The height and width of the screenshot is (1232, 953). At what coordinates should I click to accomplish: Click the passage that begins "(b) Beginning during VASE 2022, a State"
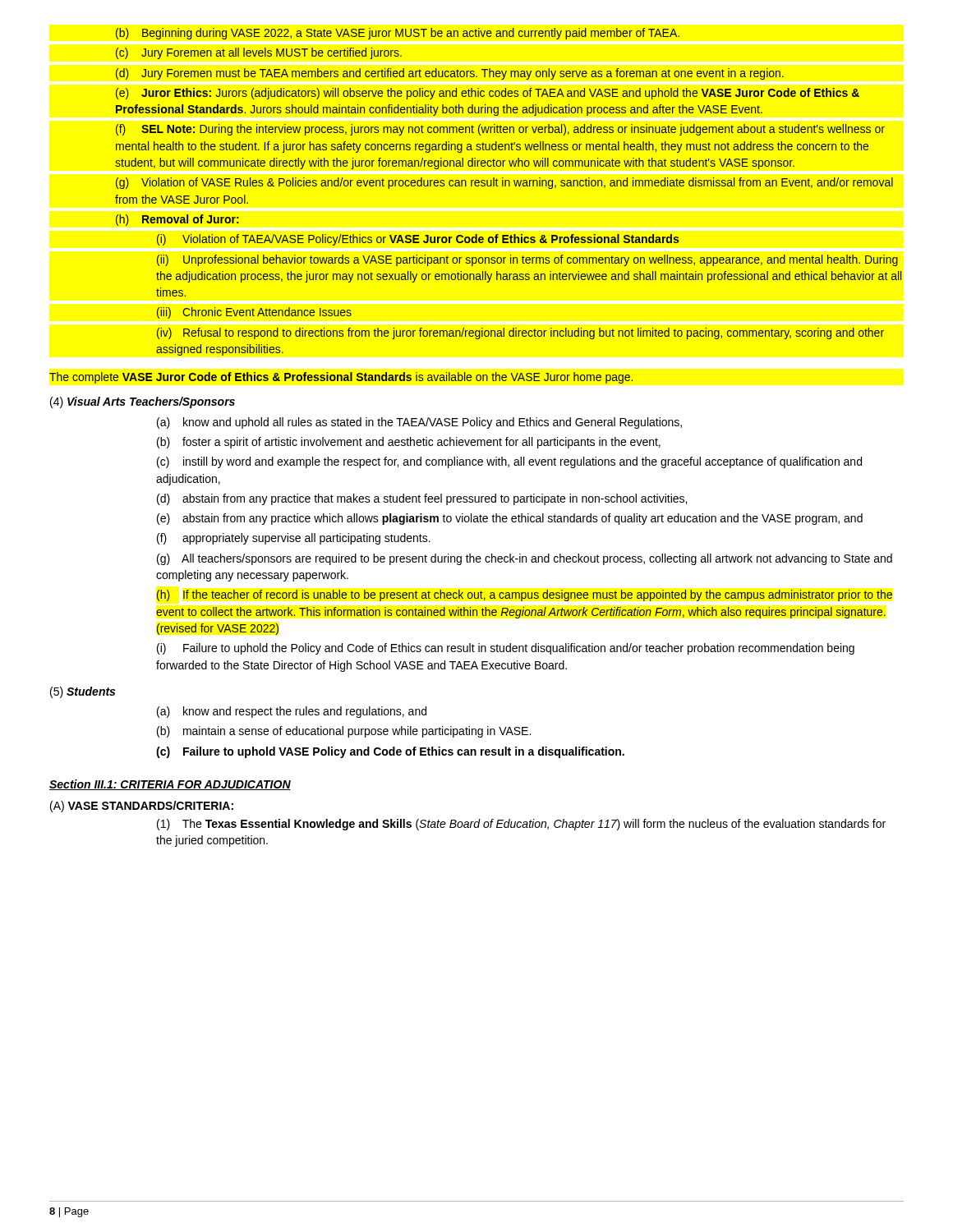coord(398,33)
